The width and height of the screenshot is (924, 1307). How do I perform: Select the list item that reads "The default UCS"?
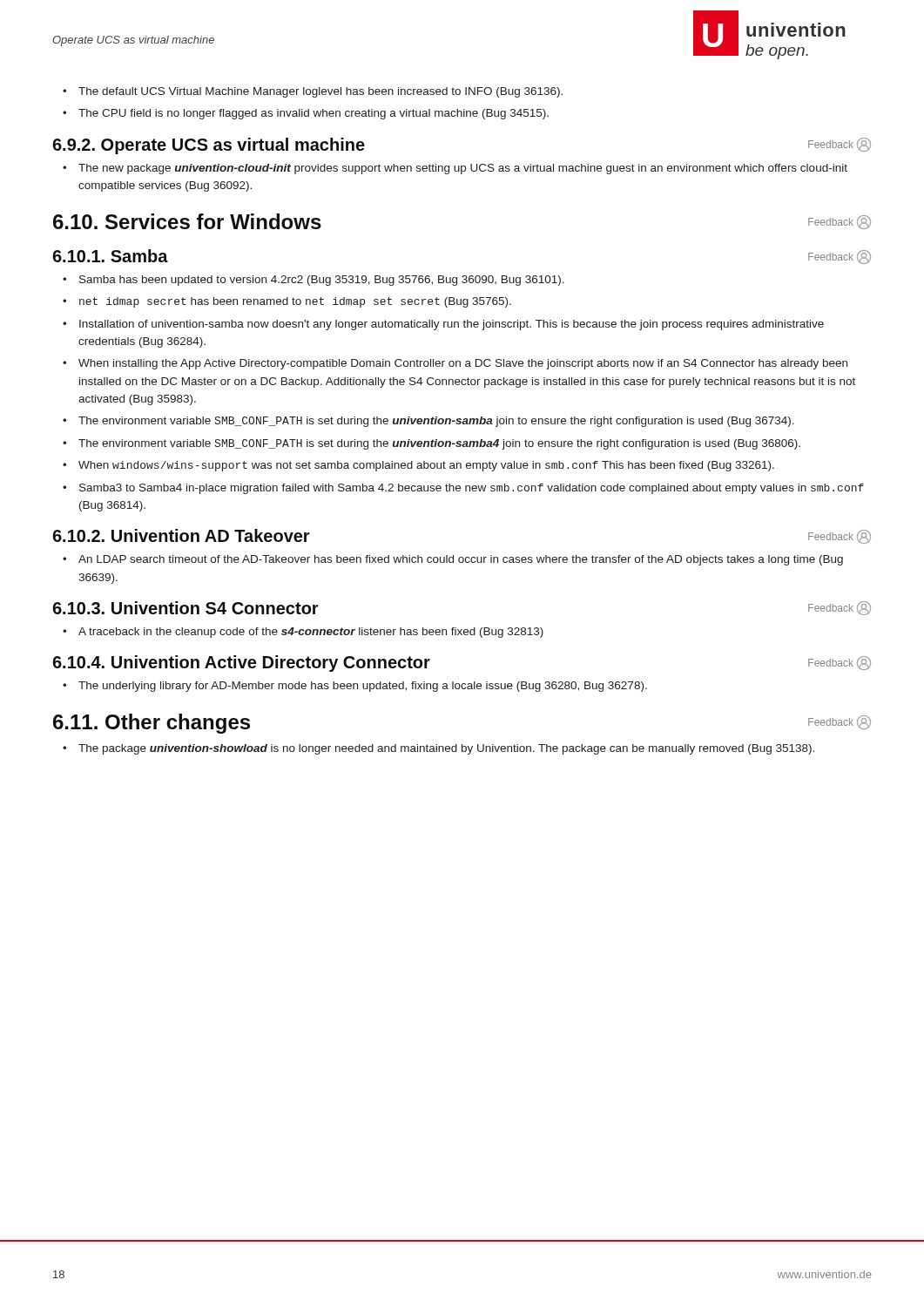321,91
